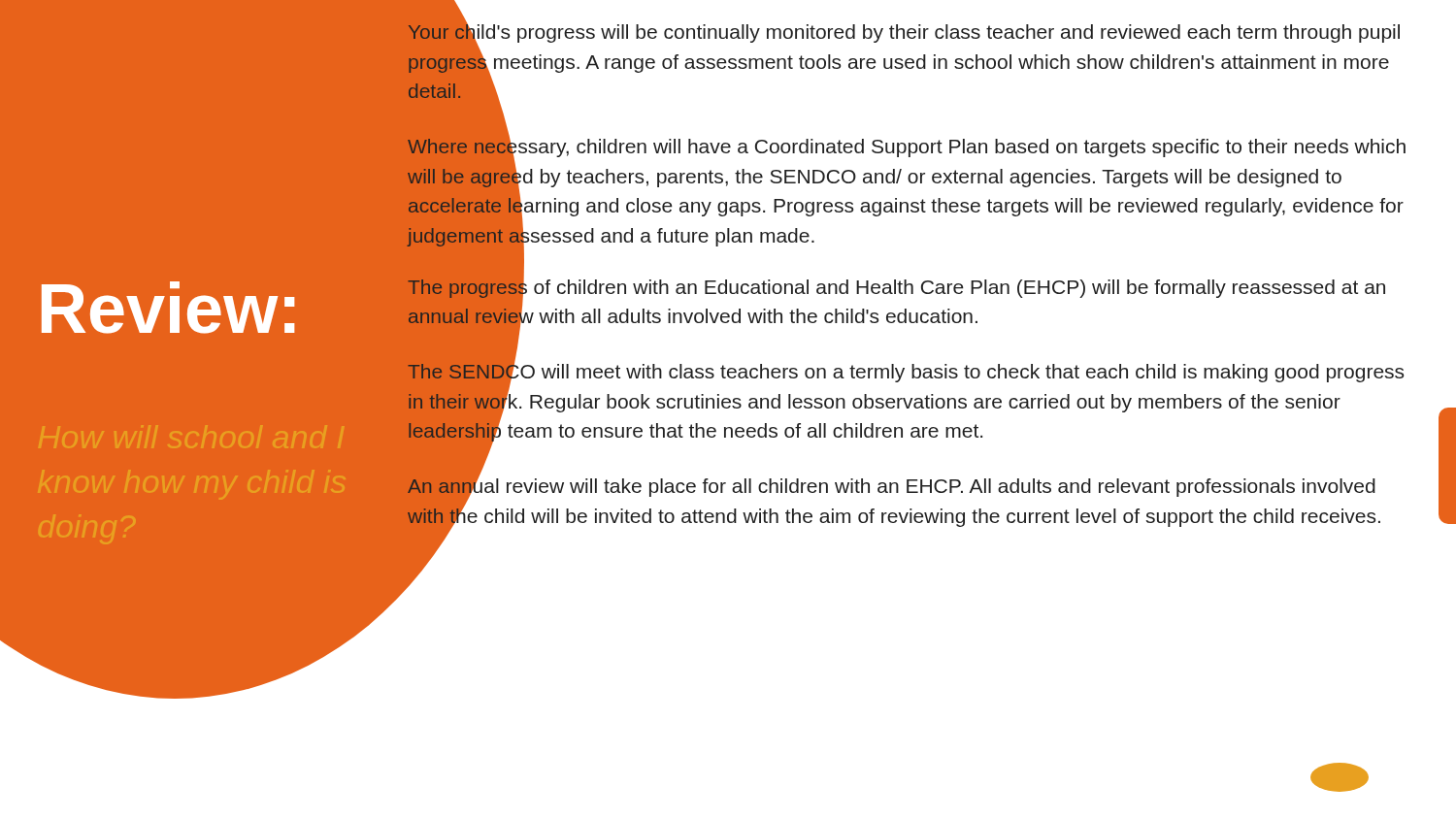Select the text block with the text "Where necessary, children will have"

[x=907, y=191]
